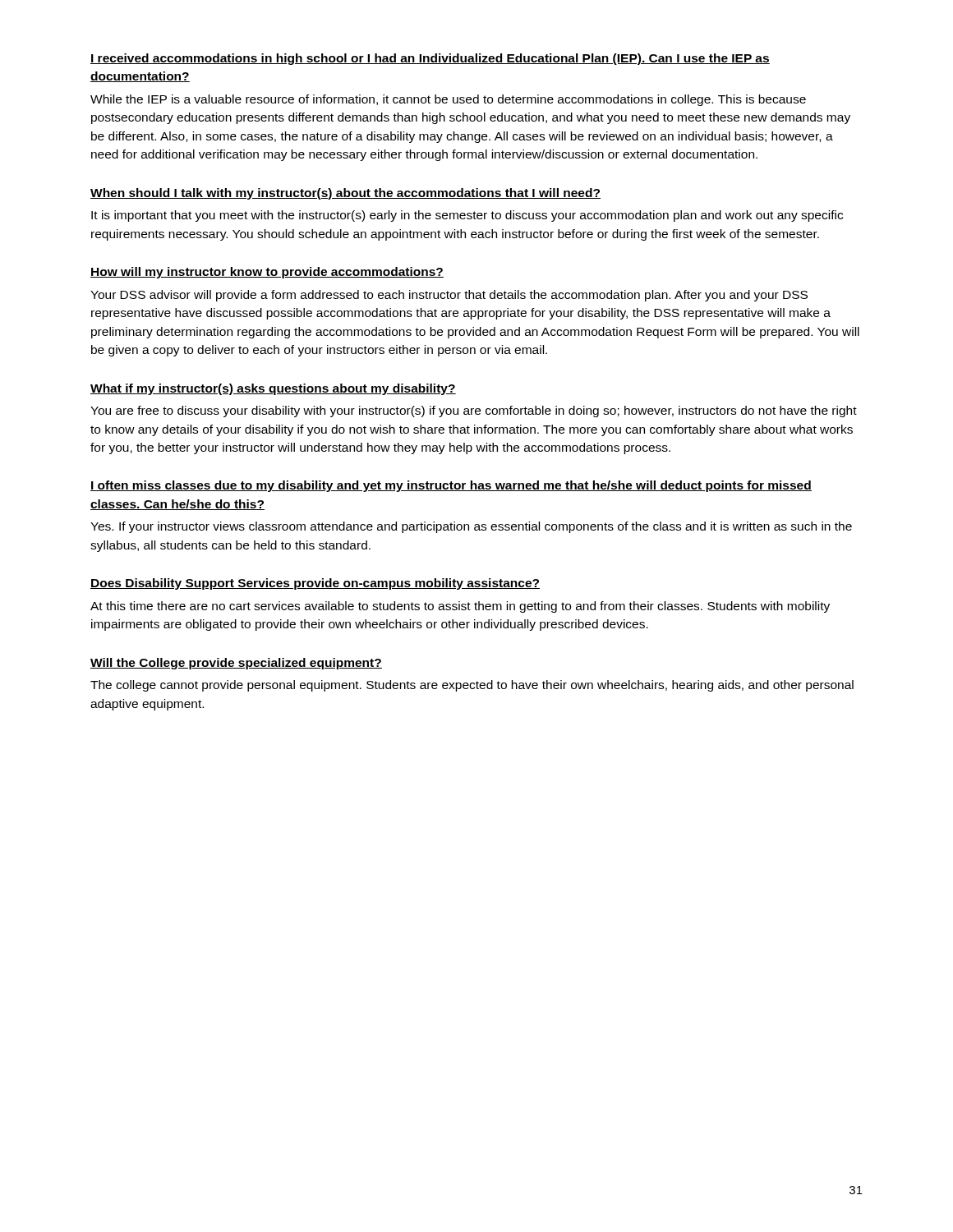Find the element starting "How will my instructor know to provide"

point(267,272)
